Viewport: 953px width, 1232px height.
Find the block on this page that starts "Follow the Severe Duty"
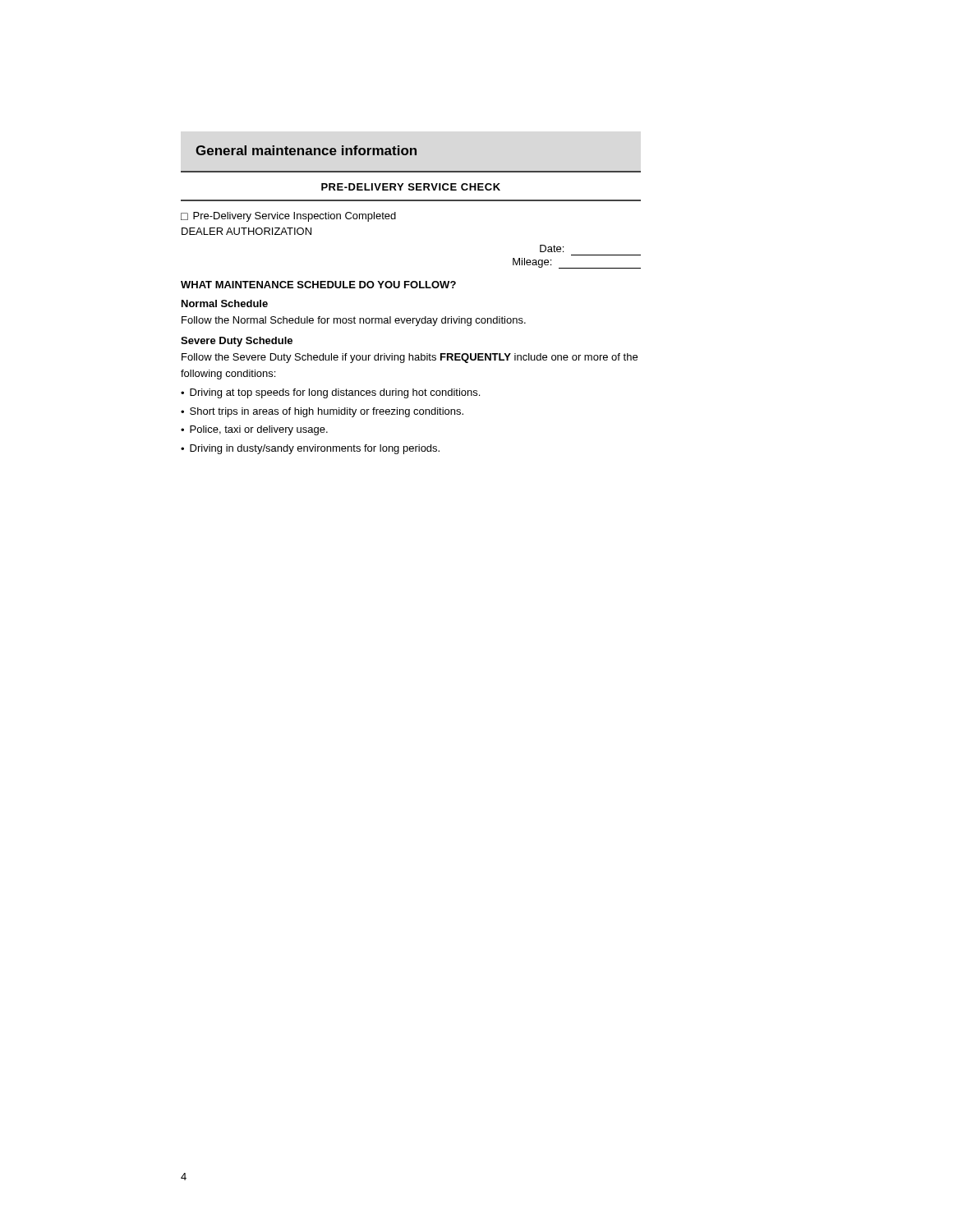411,365
